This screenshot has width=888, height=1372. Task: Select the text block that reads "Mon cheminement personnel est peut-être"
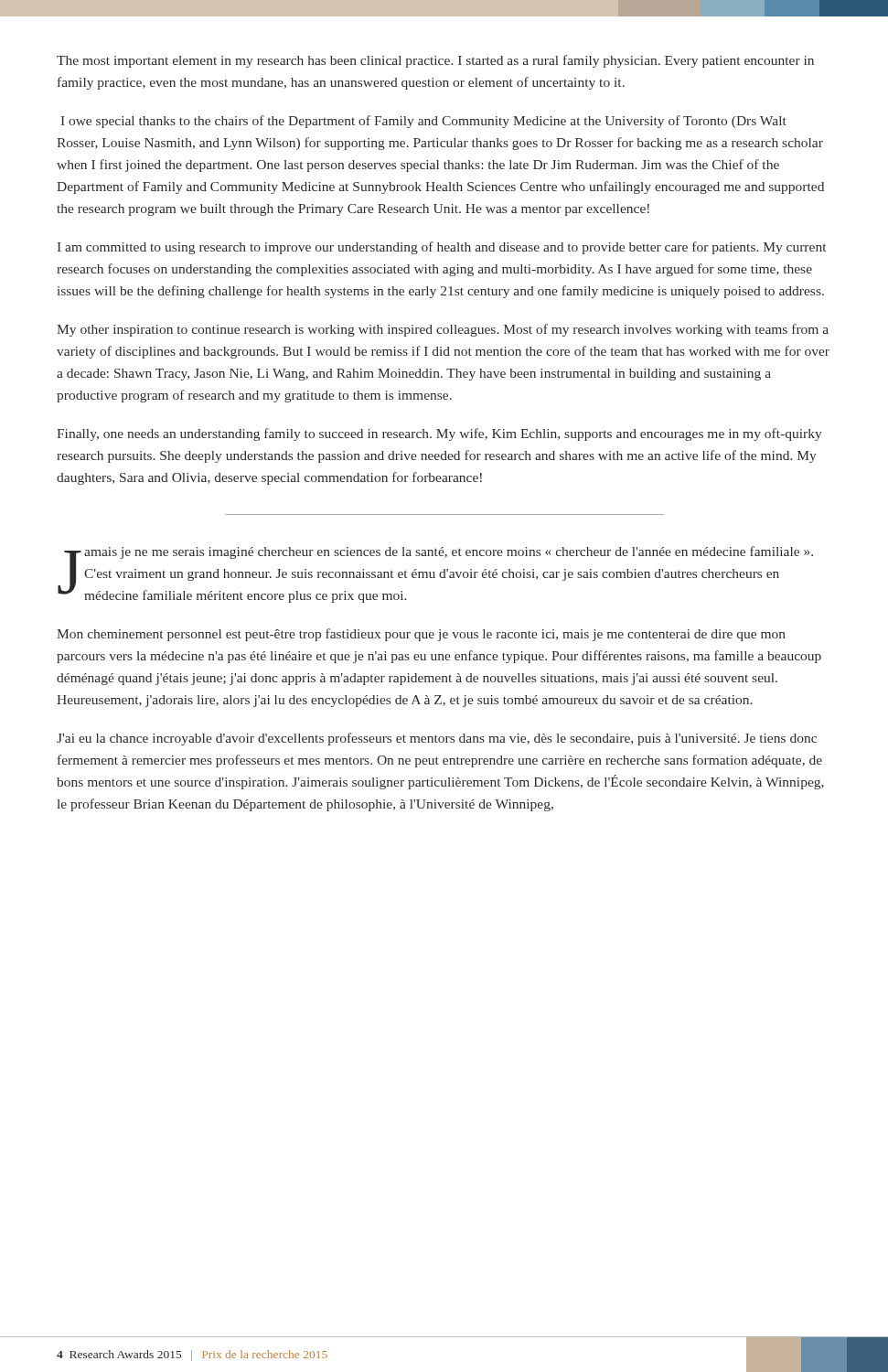(439, 667)
